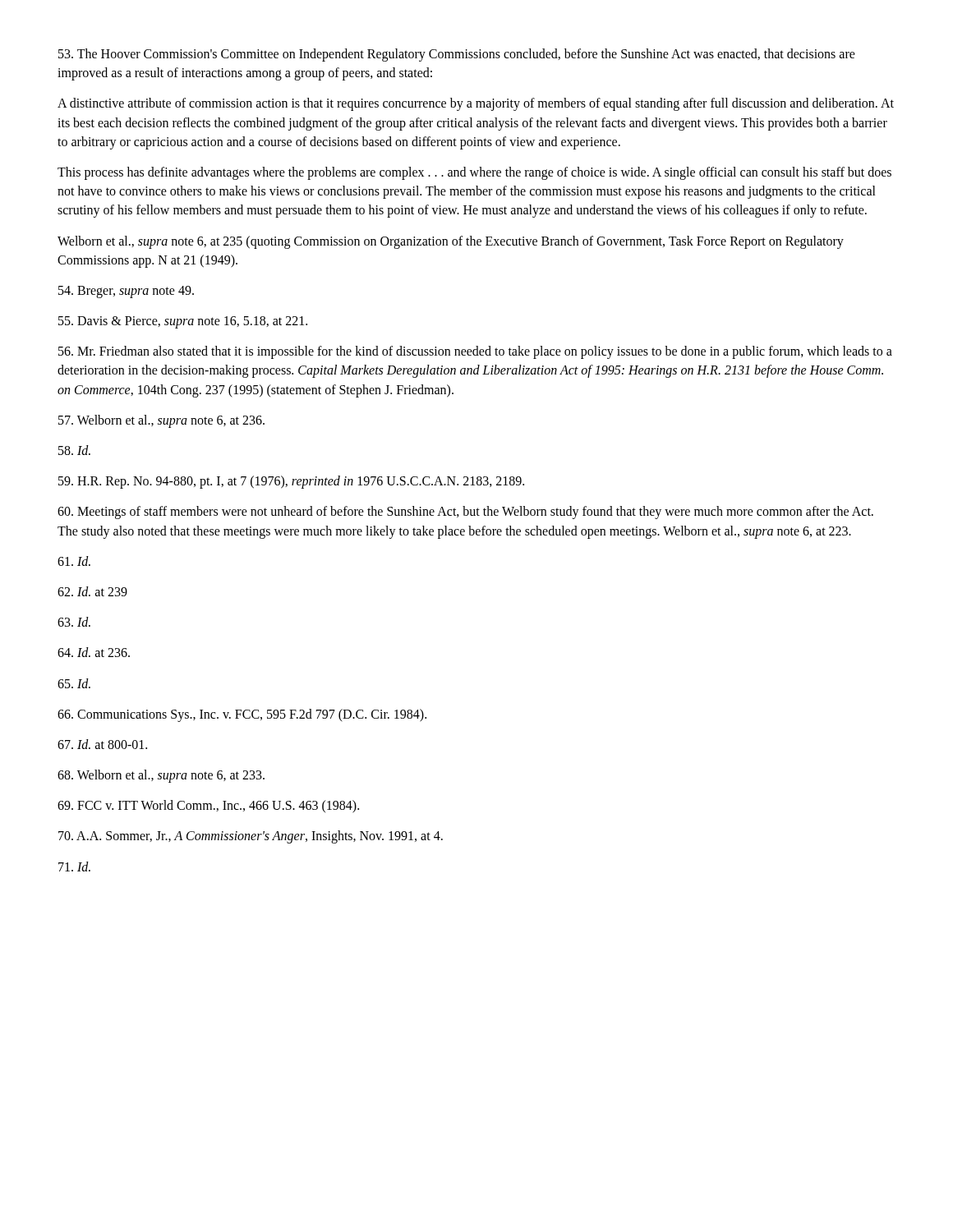
Task: Locate the text starting "61. Id."
Action: pos(74,561)
